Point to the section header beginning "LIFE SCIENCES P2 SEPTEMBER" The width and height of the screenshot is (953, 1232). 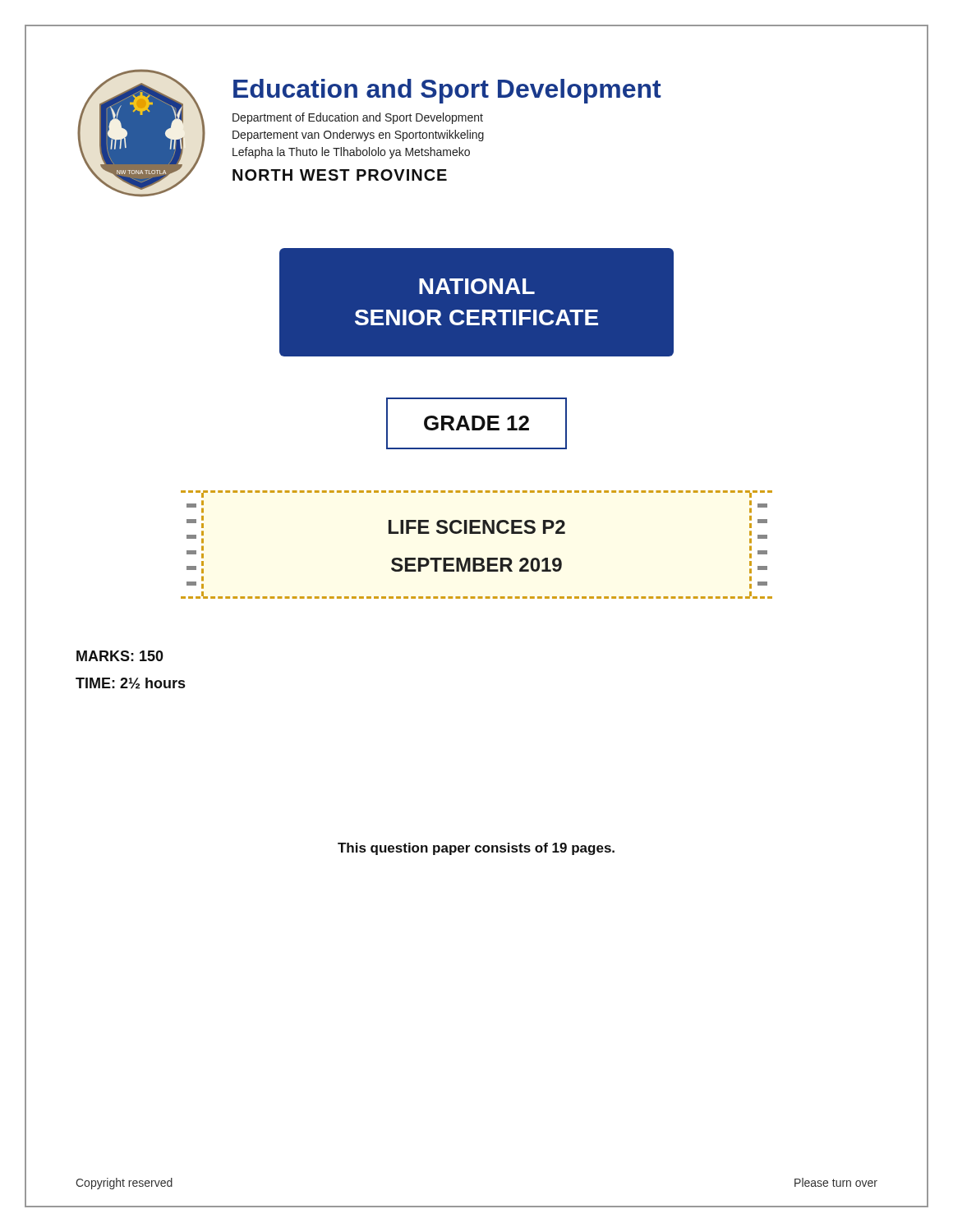[x=476, y=544]
